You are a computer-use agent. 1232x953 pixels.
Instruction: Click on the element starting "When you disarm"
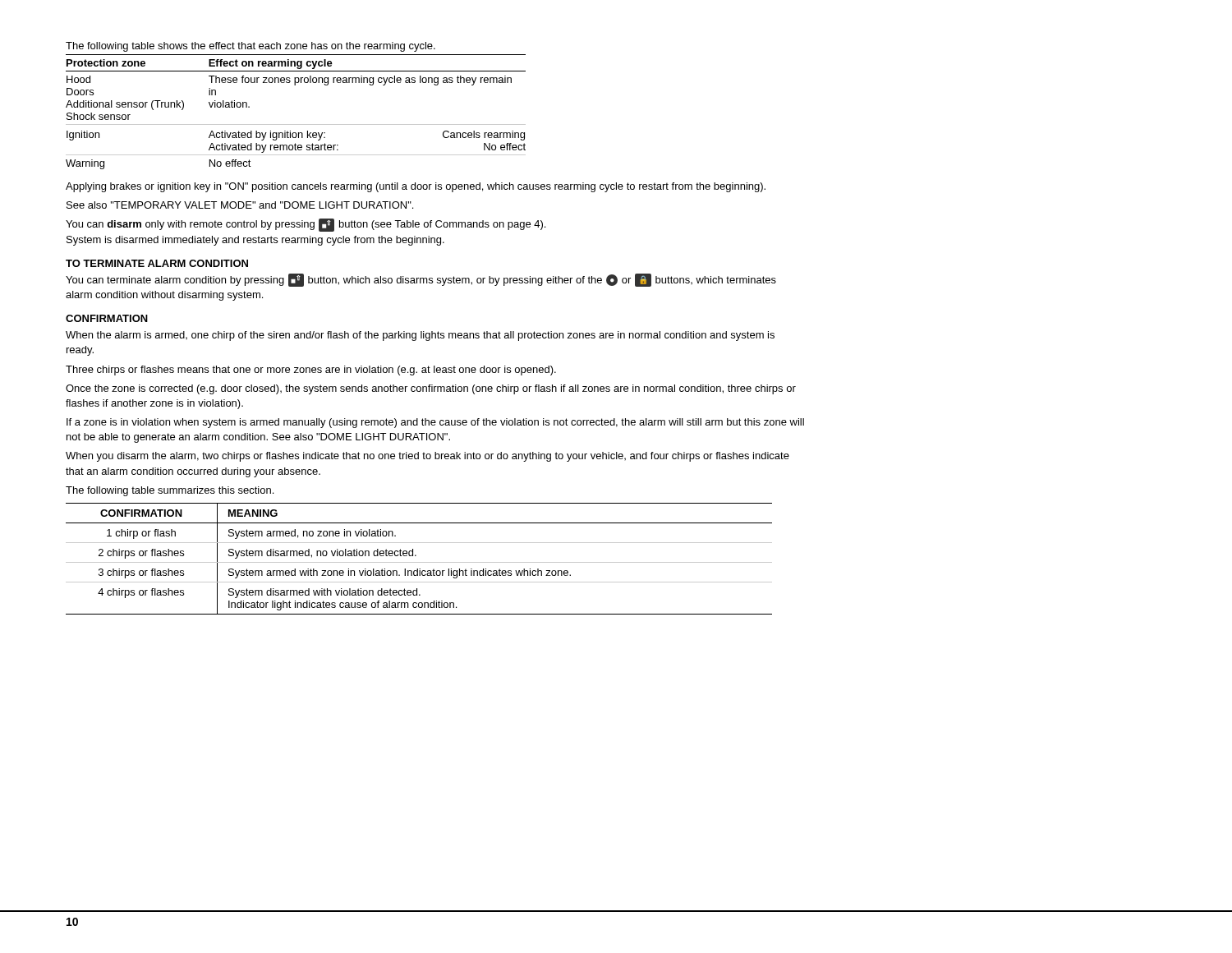427,463
